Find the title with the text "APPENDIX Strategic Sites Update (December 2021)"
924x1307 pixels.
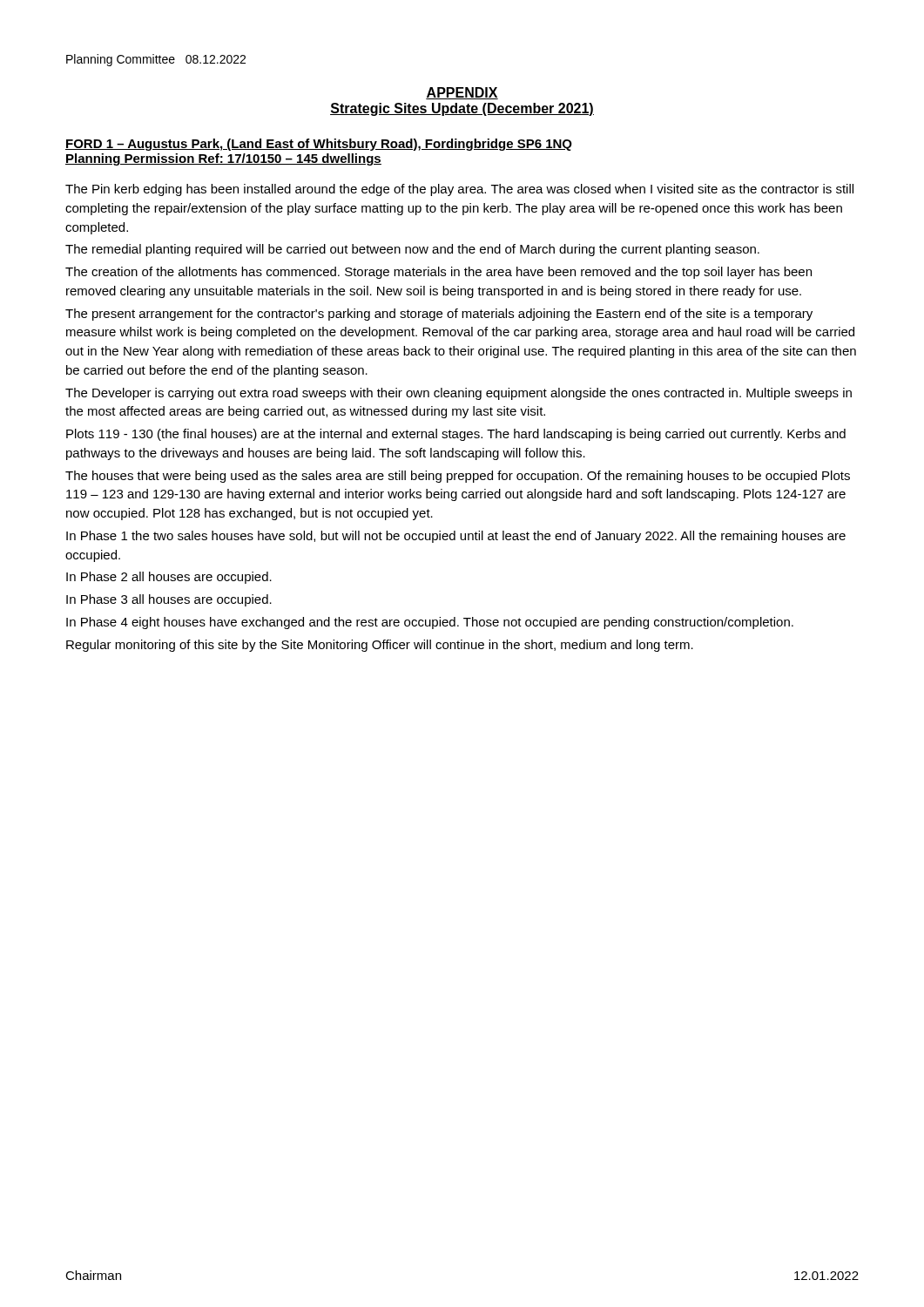462,101
